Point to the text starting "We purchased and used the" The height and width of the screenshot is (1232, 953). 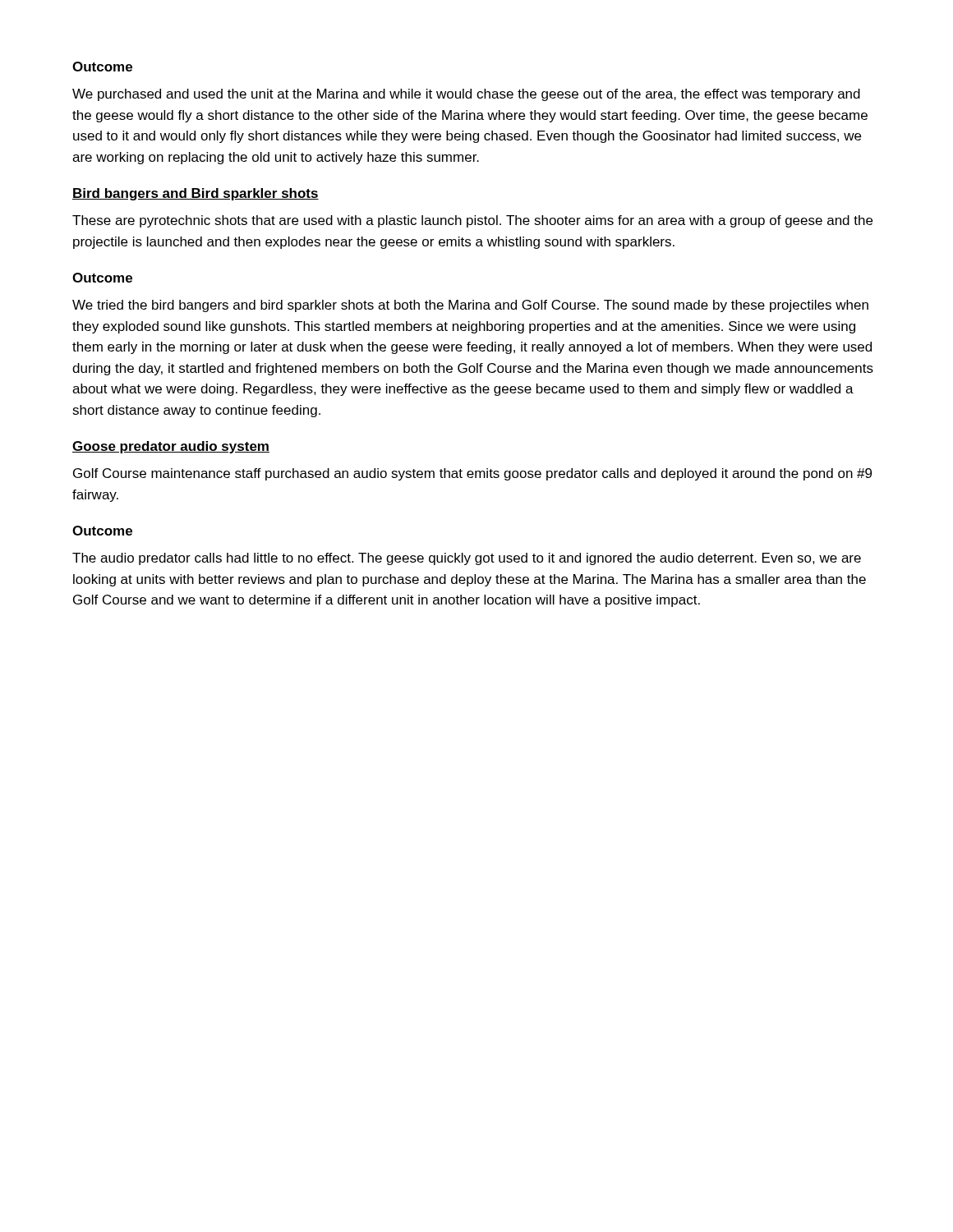tap(470, 125)
